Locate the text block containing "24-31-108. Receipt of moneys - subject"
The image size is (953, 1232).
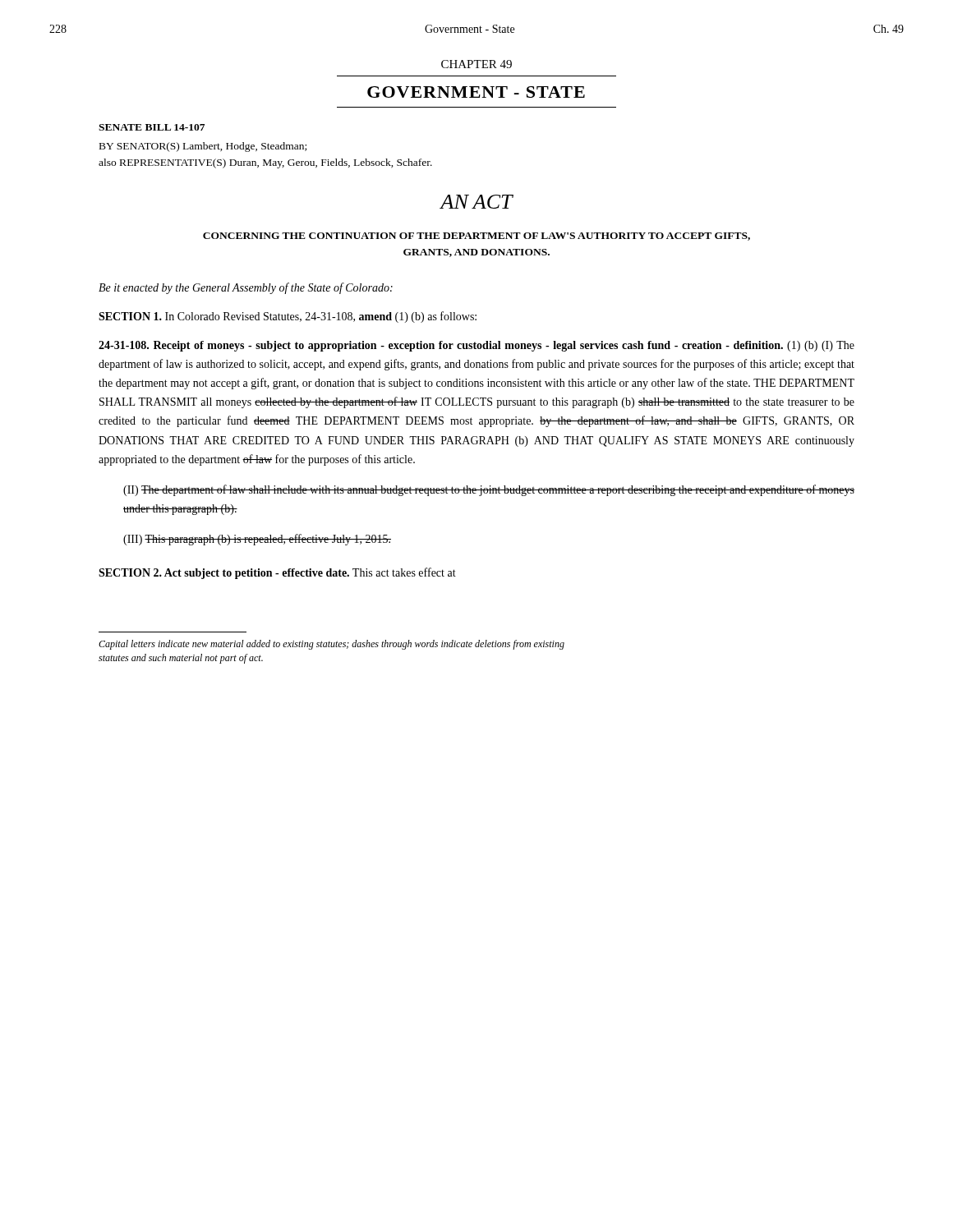[476, 402]
